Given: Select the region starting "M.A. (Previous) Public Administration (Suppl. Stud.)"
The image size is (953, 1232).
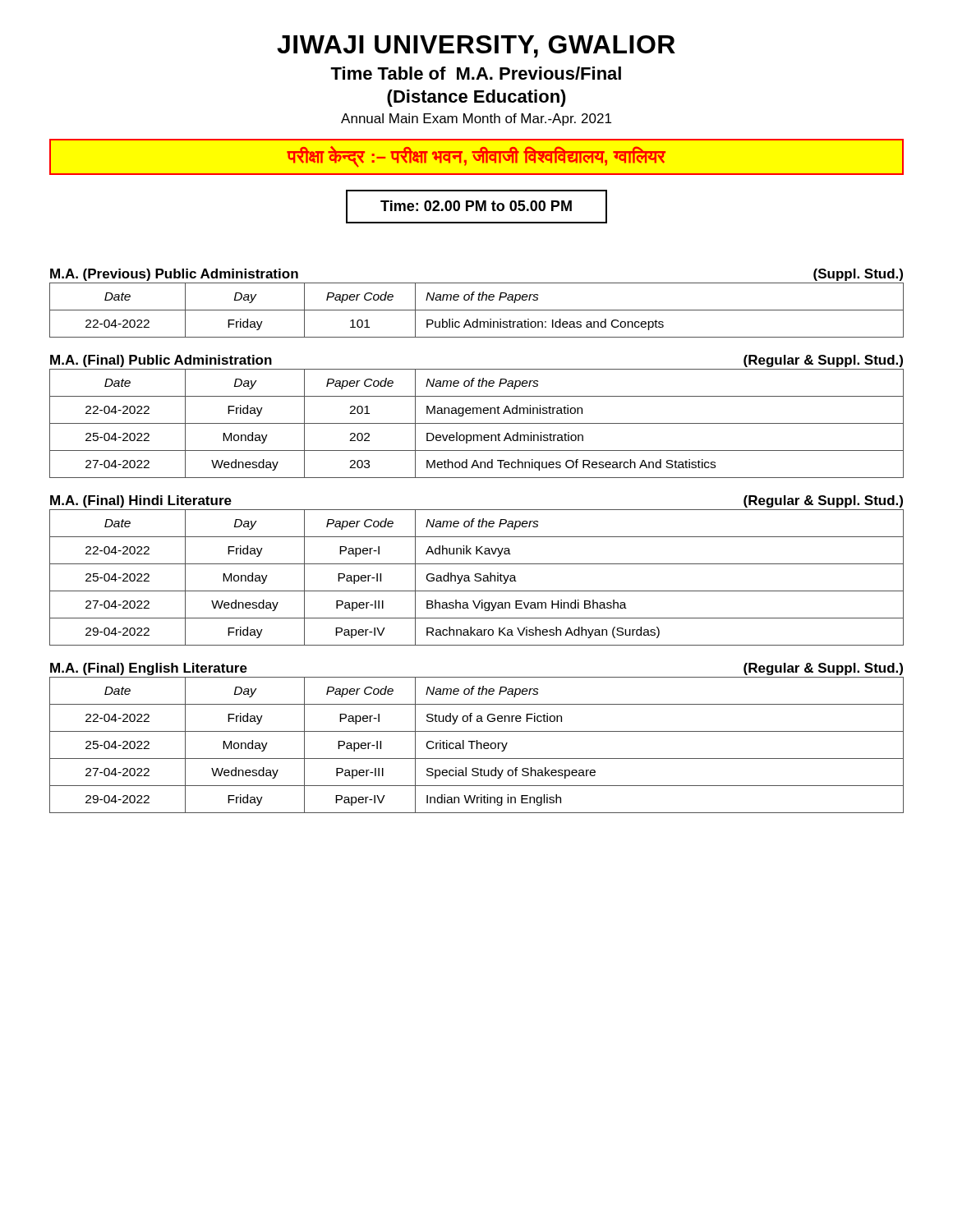Looking at the screenshot, I should pyautogui.click(x=476, y=274).
